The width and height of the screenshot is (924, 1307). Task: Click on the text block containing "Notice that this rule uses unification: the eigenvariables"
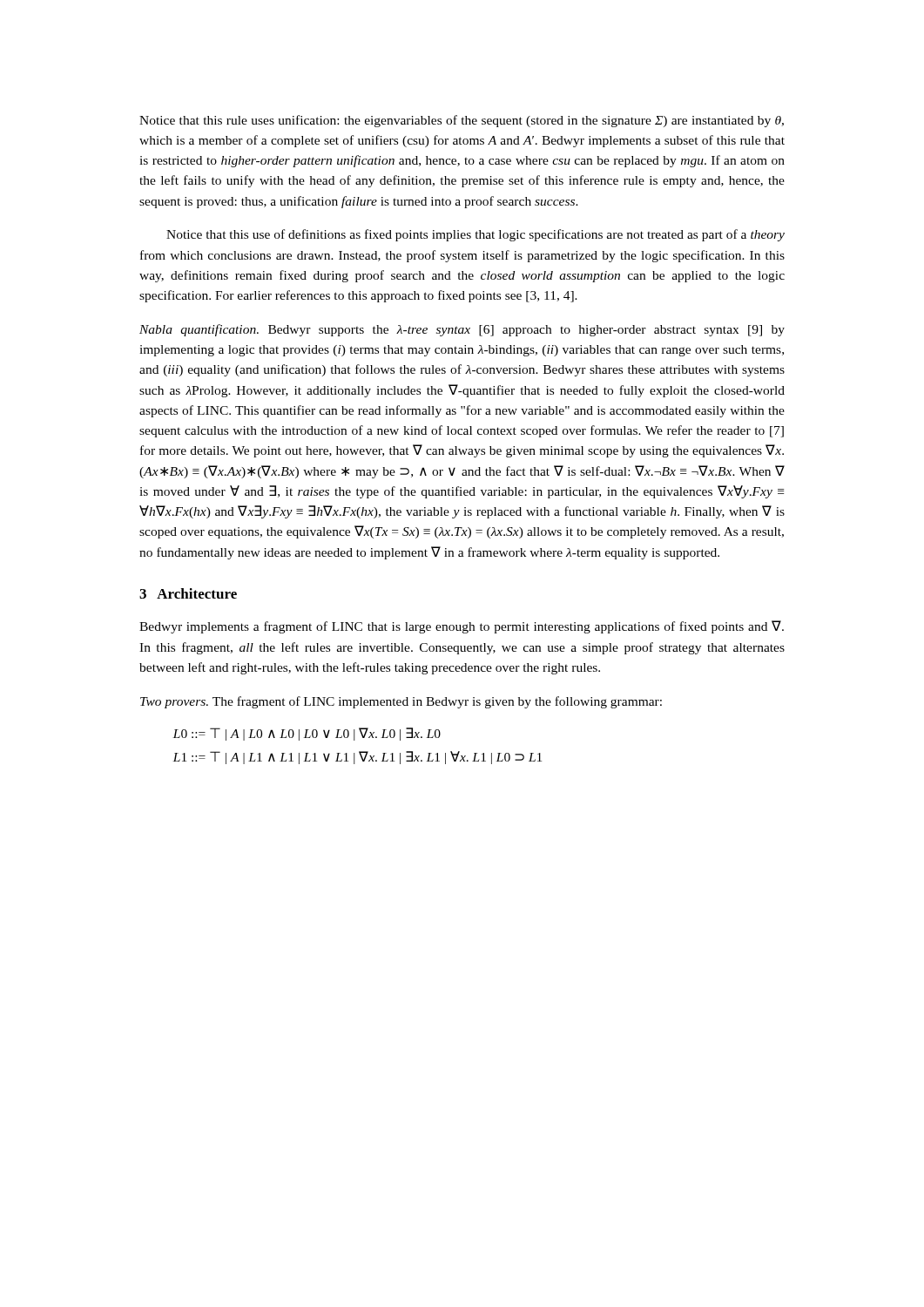pos(462,160)
